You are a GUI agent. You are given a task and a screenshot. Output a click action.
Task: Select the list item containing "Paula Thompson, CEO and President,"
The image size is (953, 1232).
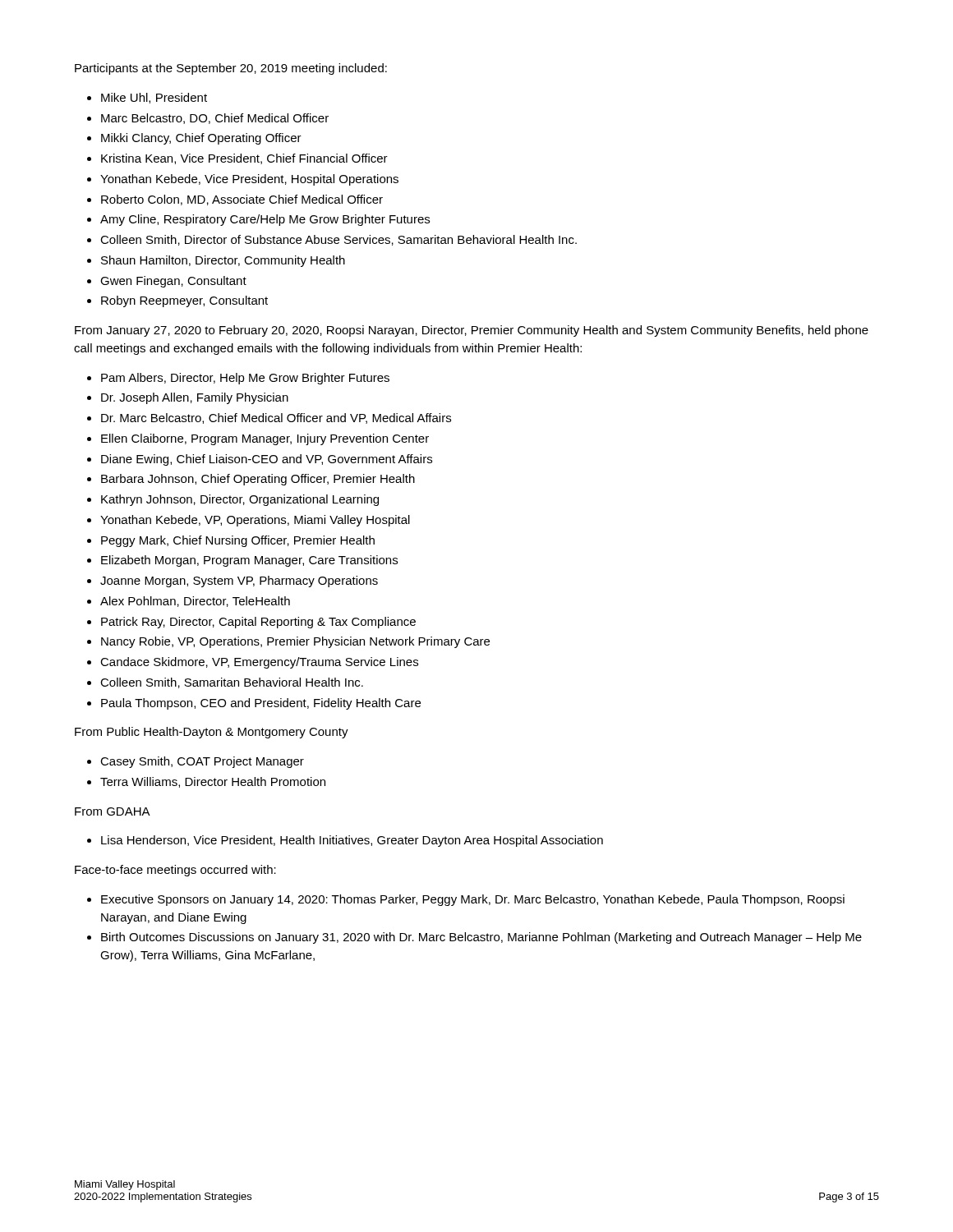click(261, 702)
